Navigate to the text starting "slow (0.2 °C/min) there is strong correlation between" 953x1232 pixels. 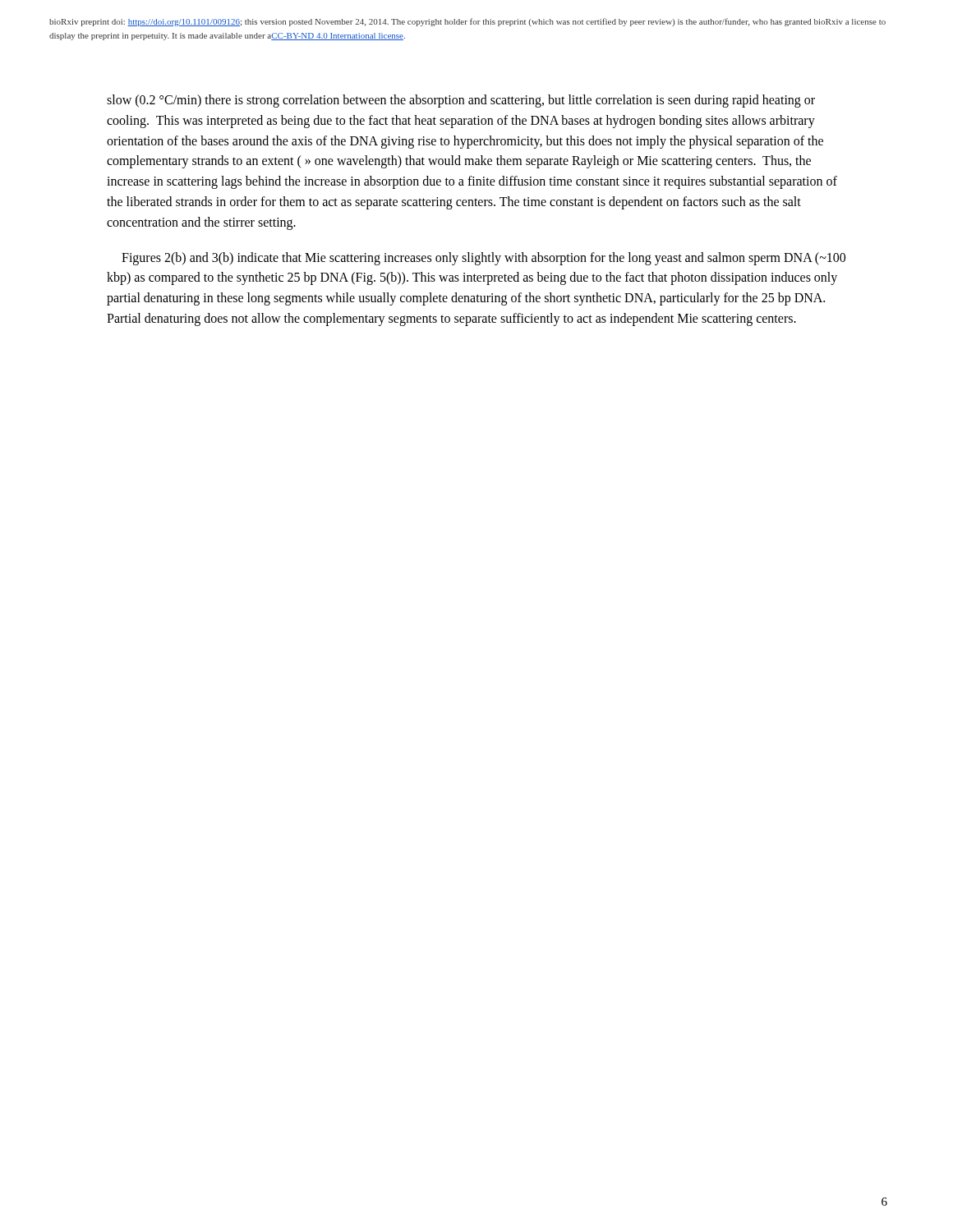point(472,161)
